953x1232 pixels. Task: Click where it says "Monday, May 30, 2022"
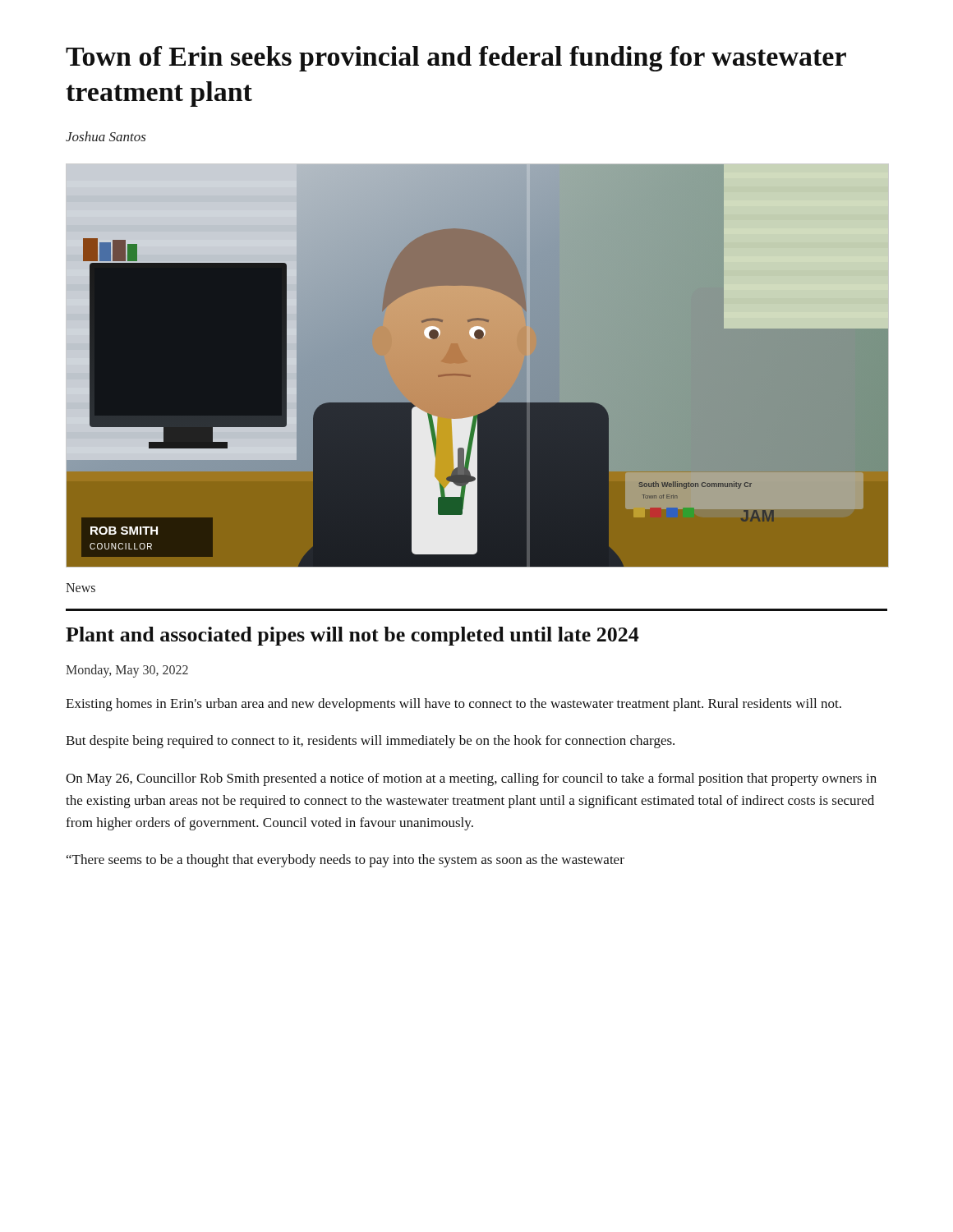tap(127, 670)
